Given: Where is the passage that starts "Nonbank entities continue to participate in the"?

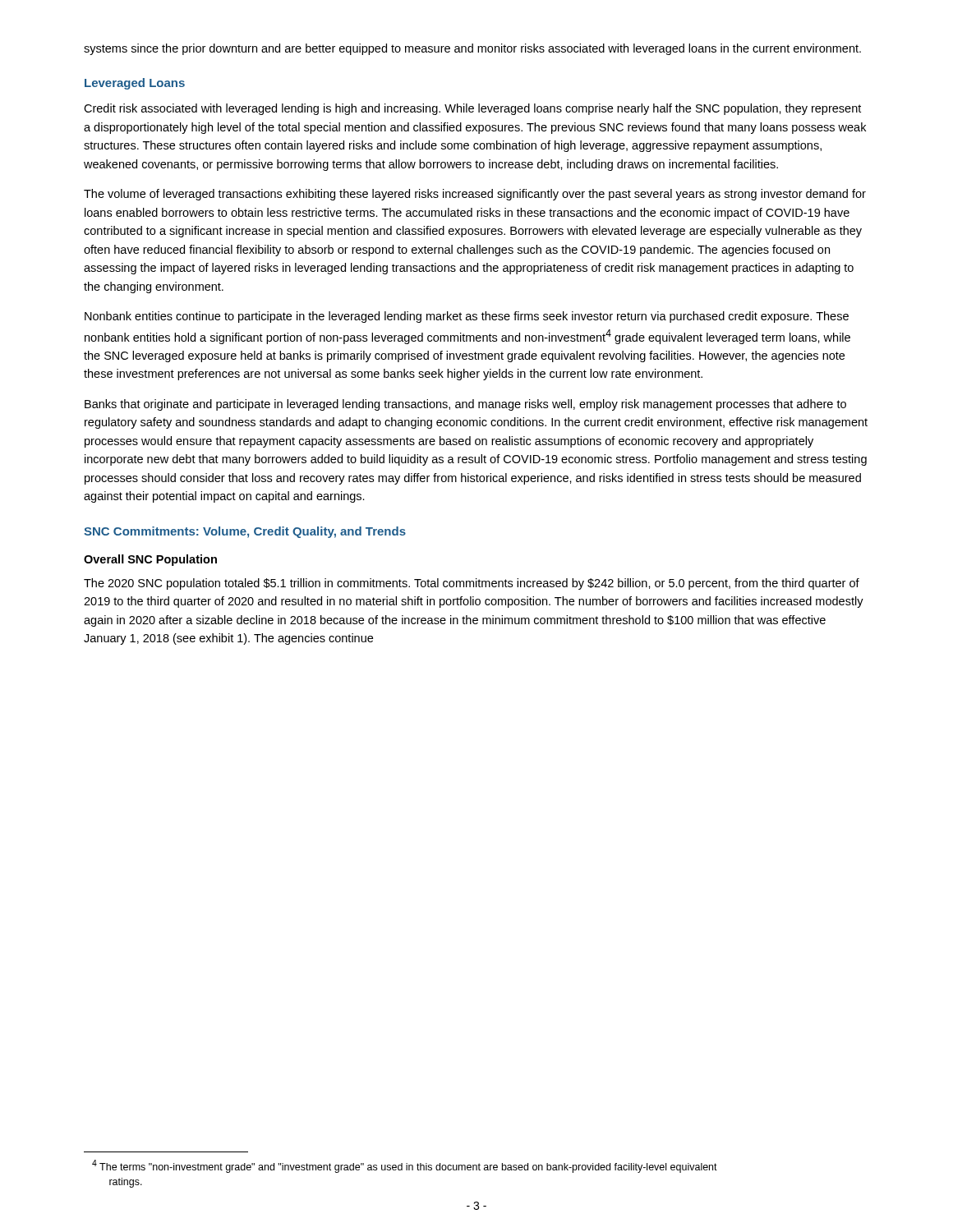Looking at the screenshot, I should [x=467, y=345].
